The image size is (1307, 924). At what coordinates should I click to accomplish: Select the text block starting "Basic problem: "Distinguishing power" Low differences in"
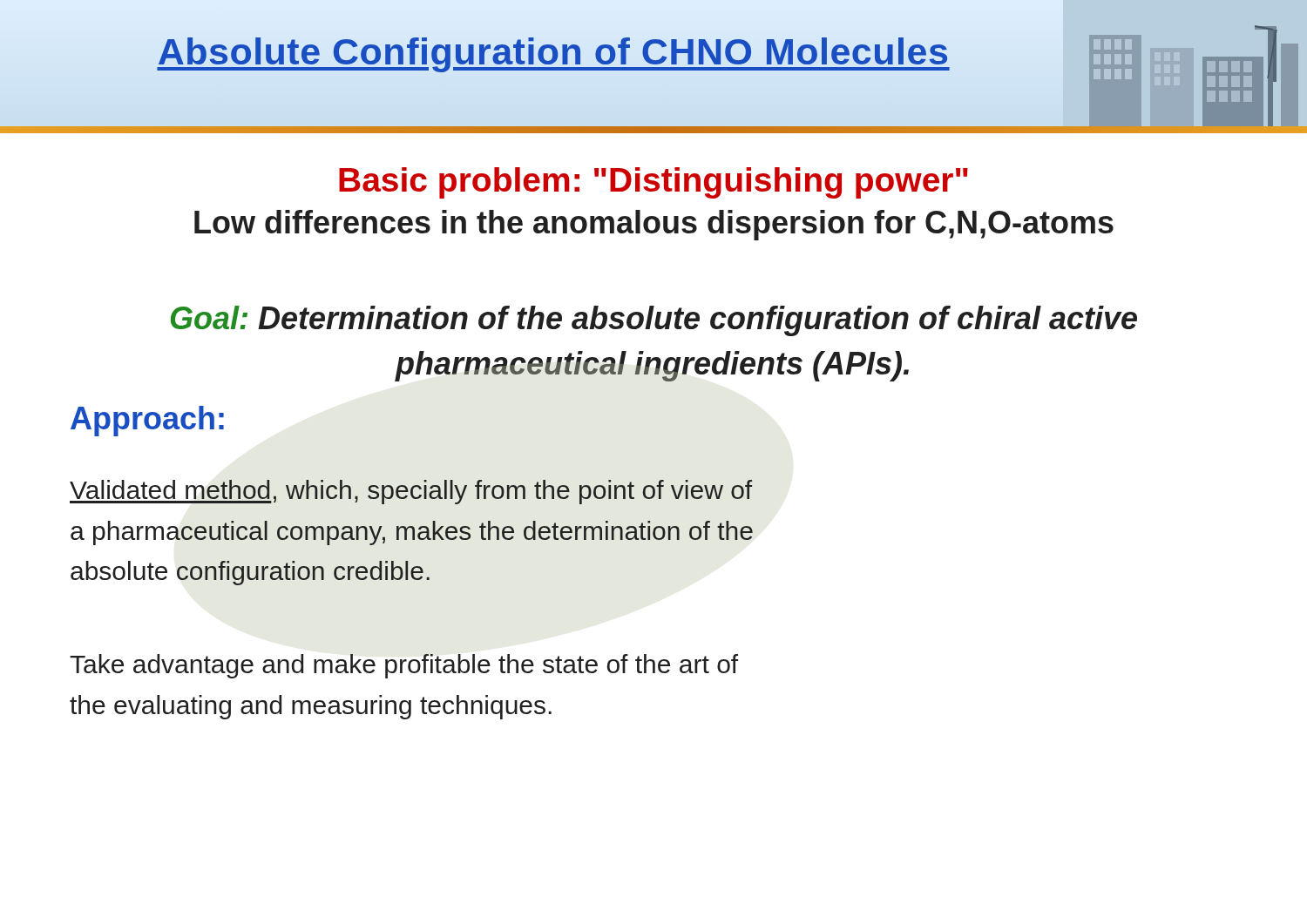click(654, 201)
